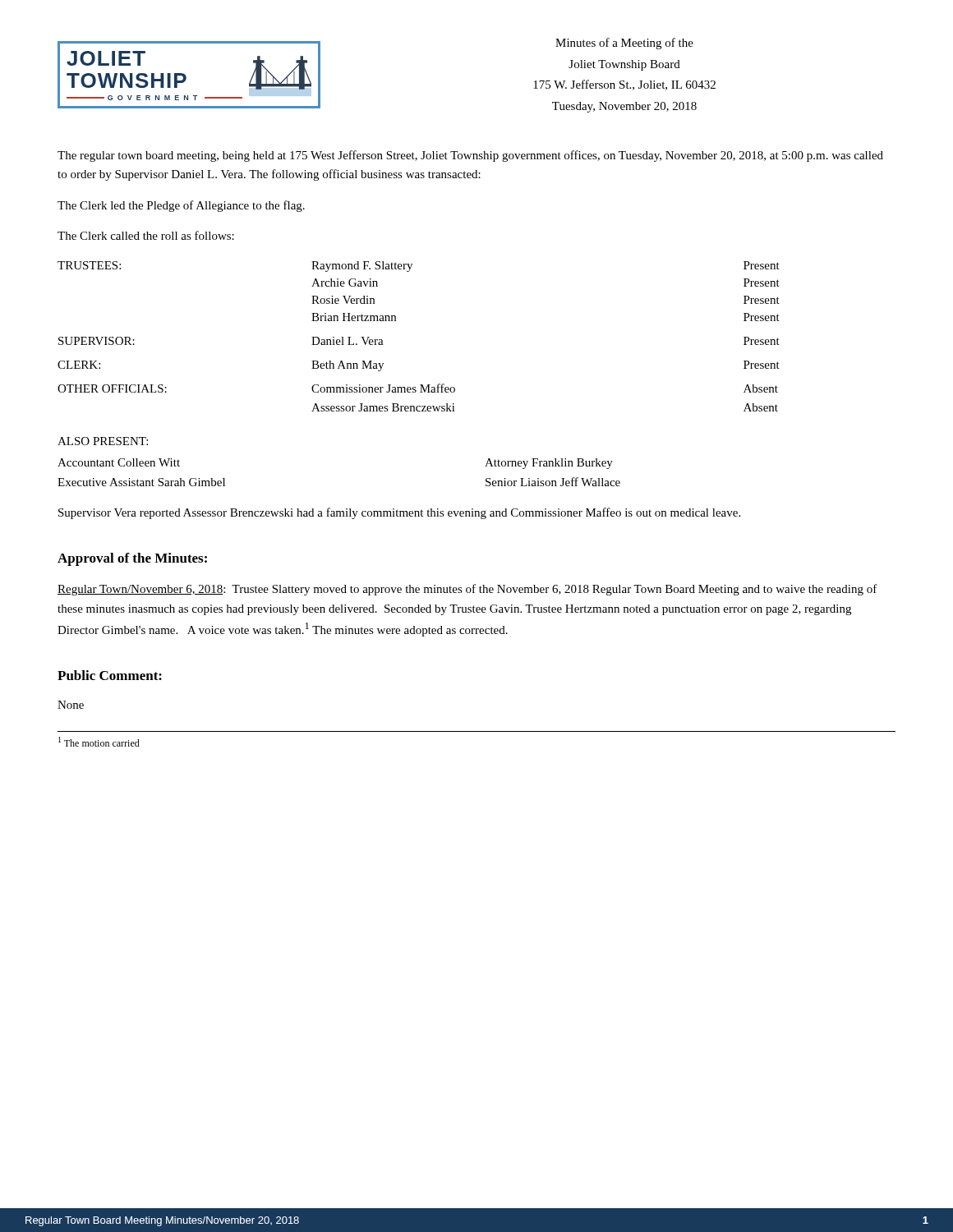Locate the block of text that opens with "Regular Town/November 6, 2018: Trustee Slattery moved to"
953x1232 pixels.
tap(467, 609)
